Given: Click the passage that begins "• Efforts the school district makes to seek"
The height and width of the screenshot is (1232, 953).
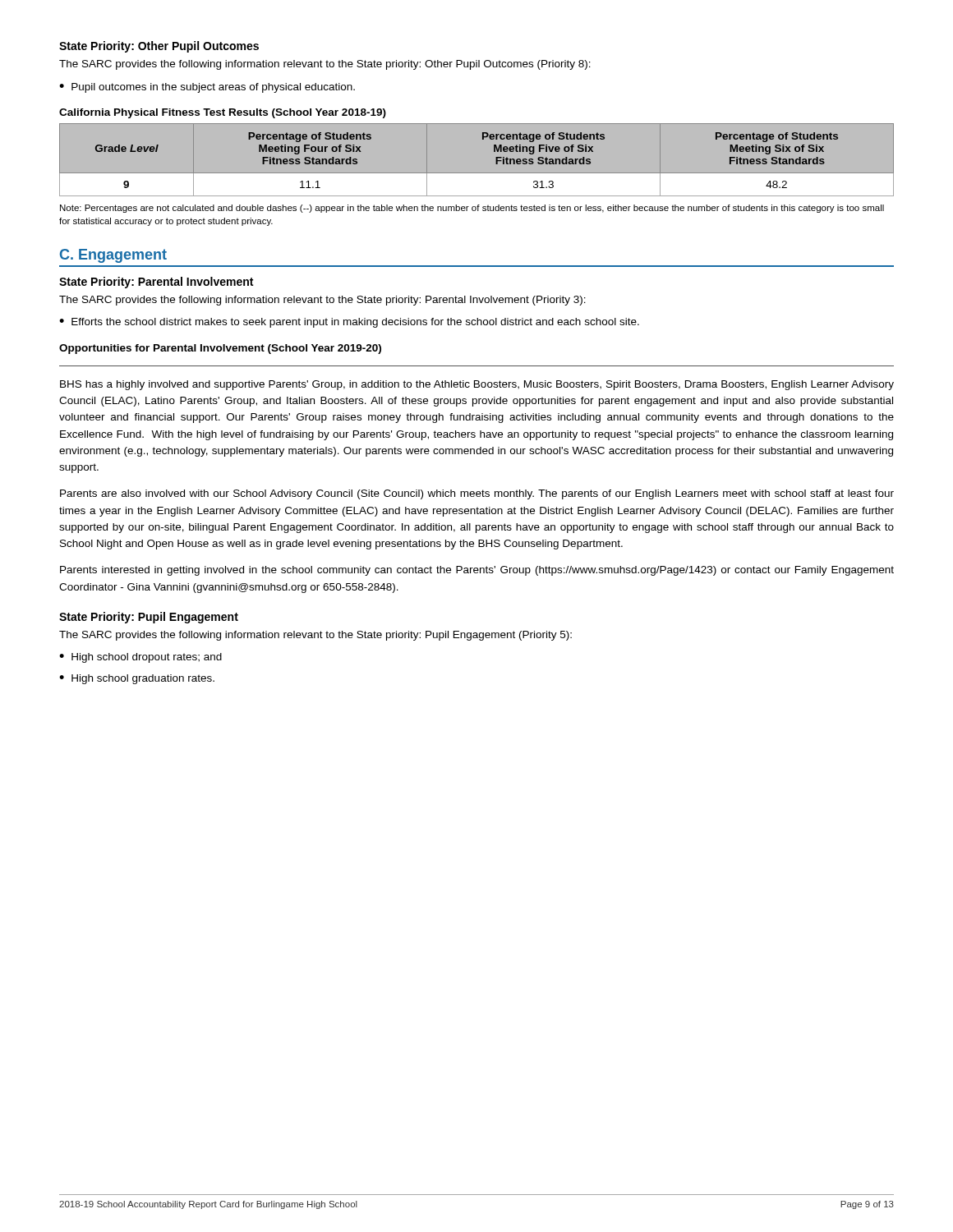Looking at the screenshot, I should 349,322.
